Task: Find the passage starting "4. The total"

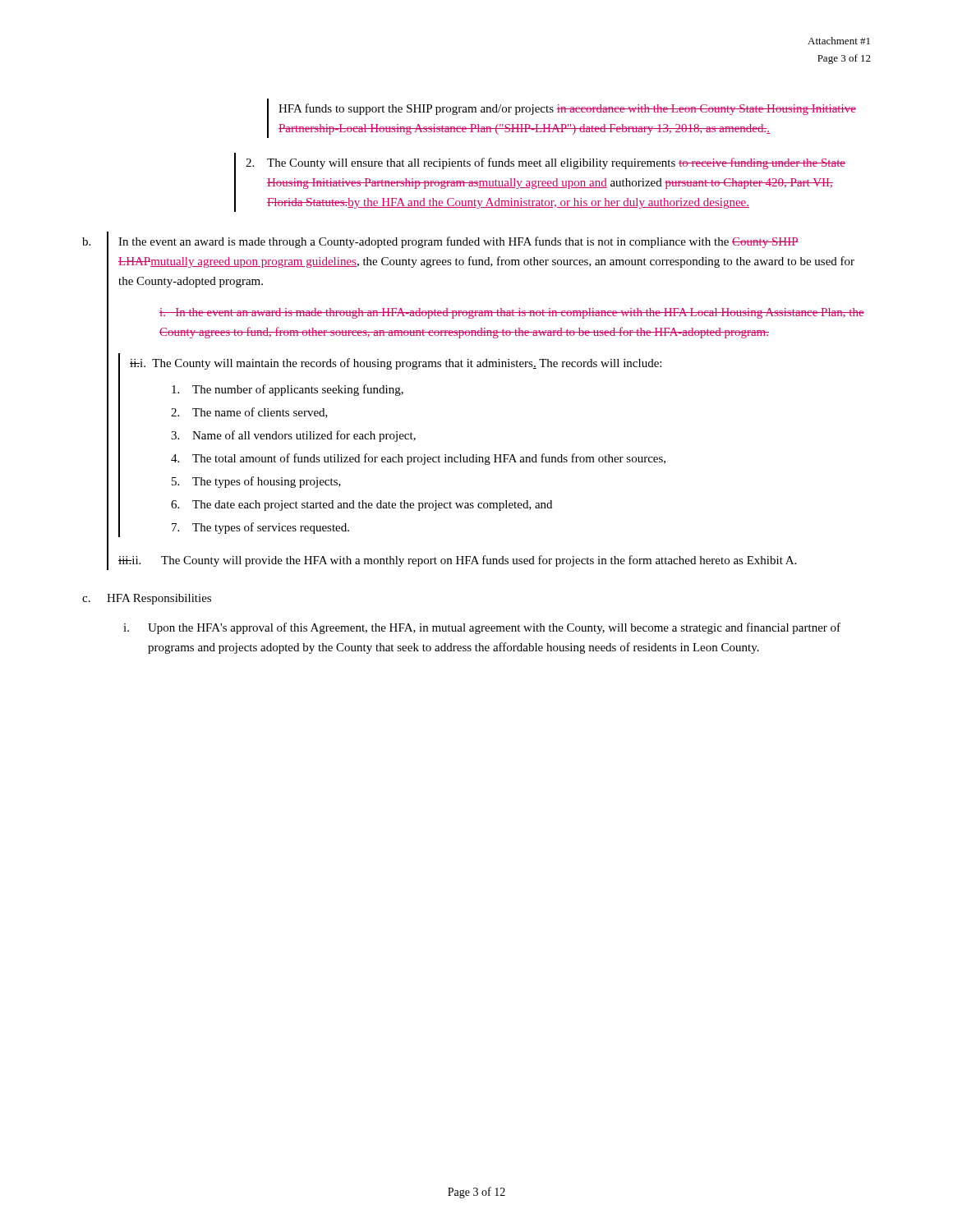Action: click(x=419, y=458)
